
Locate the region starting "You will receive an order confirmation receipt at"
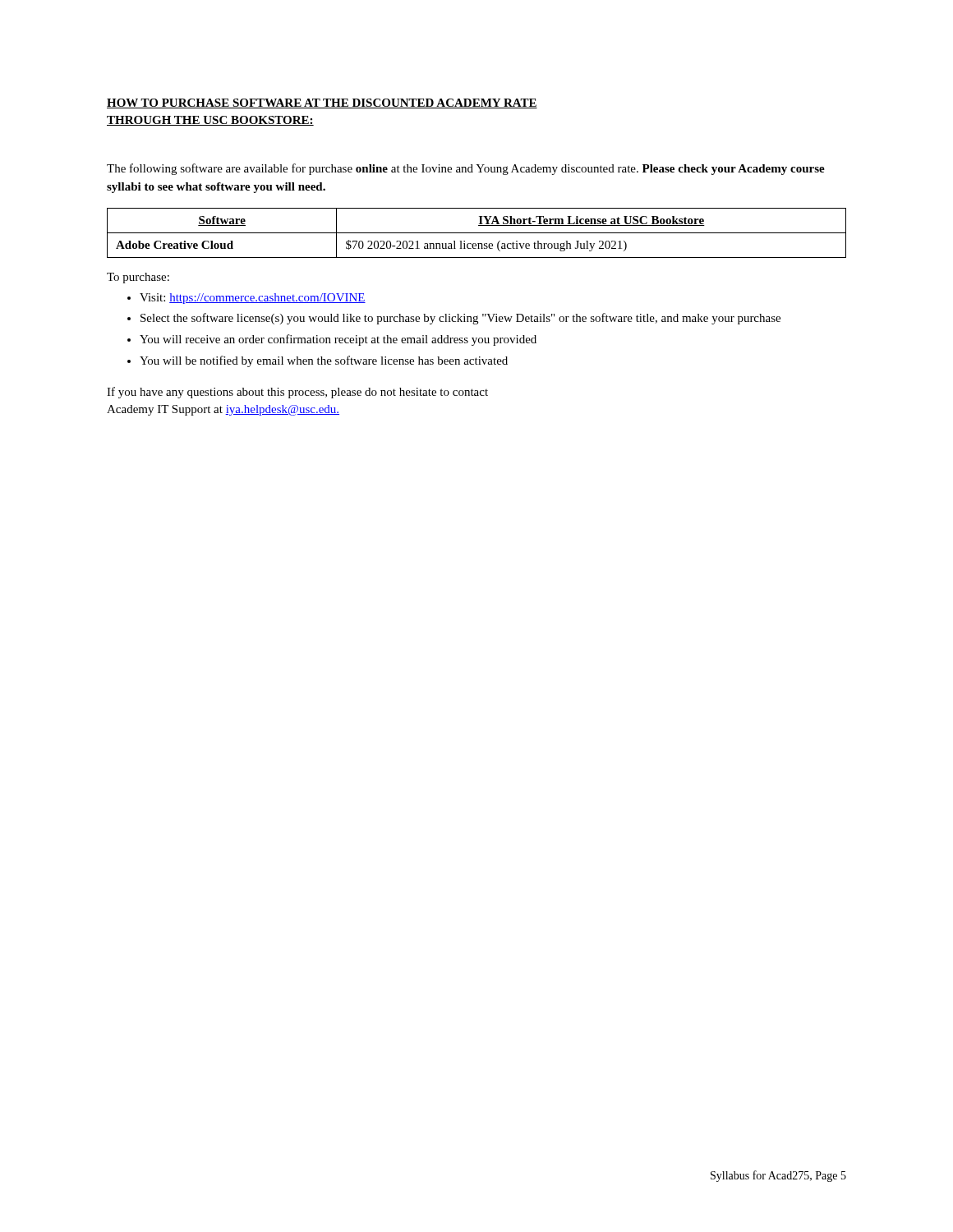tap(476, 340)
